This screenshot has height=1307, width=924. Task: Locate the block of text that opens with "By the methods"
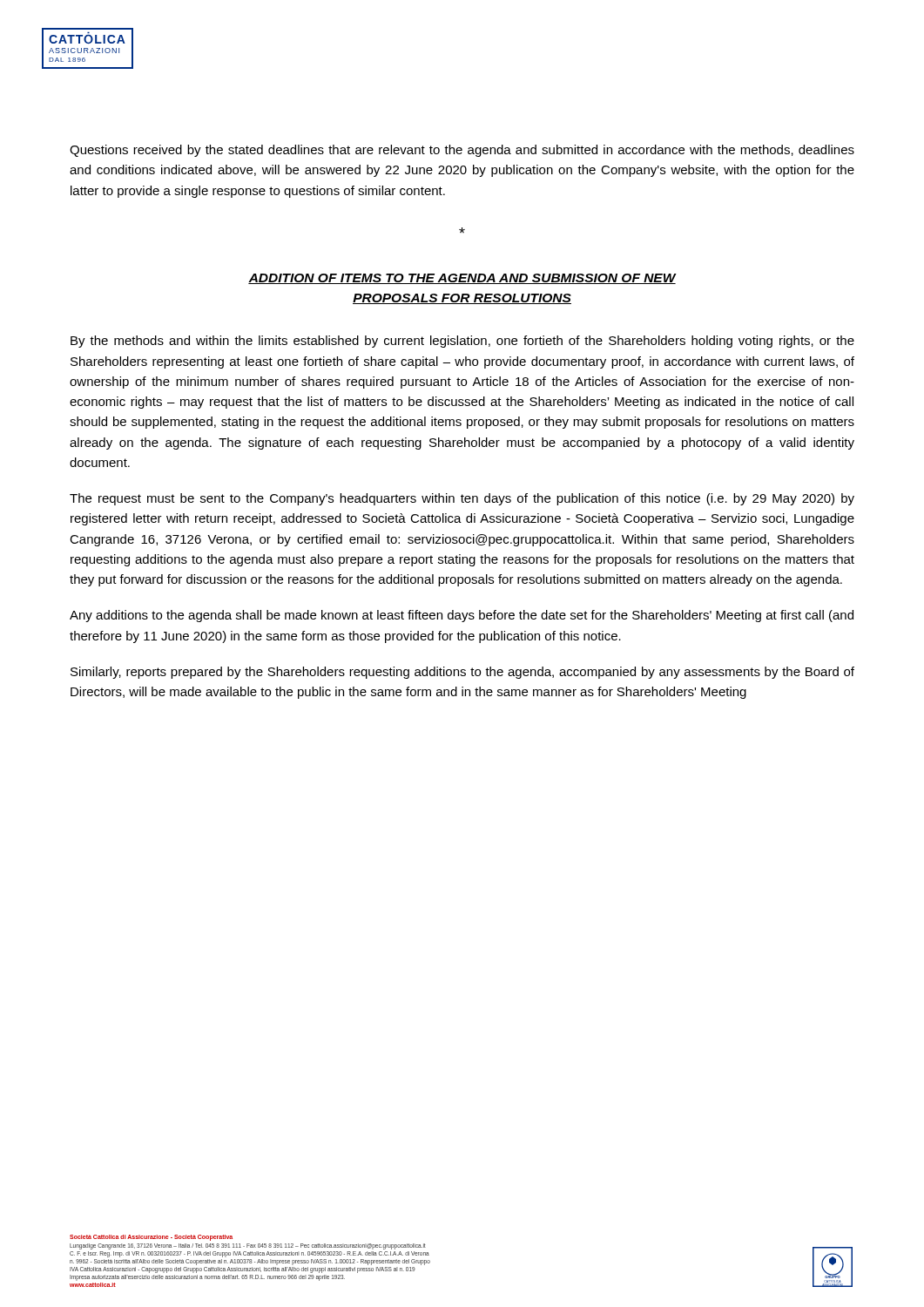(x=462, y=401)
